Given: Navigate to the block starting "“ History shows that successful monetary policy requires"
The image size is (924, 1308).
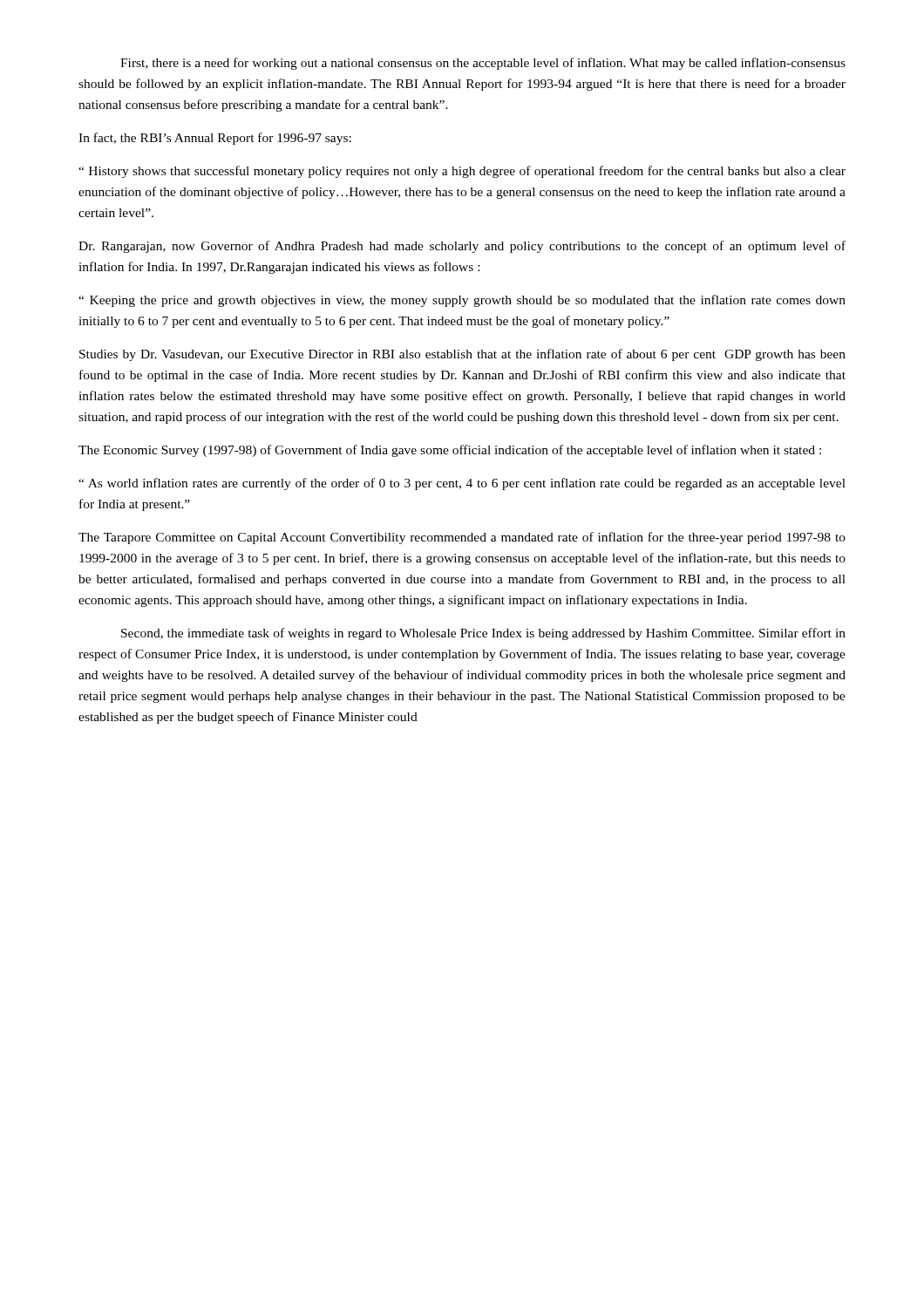Looking at the screenshot, I should (x=462, y=191).
